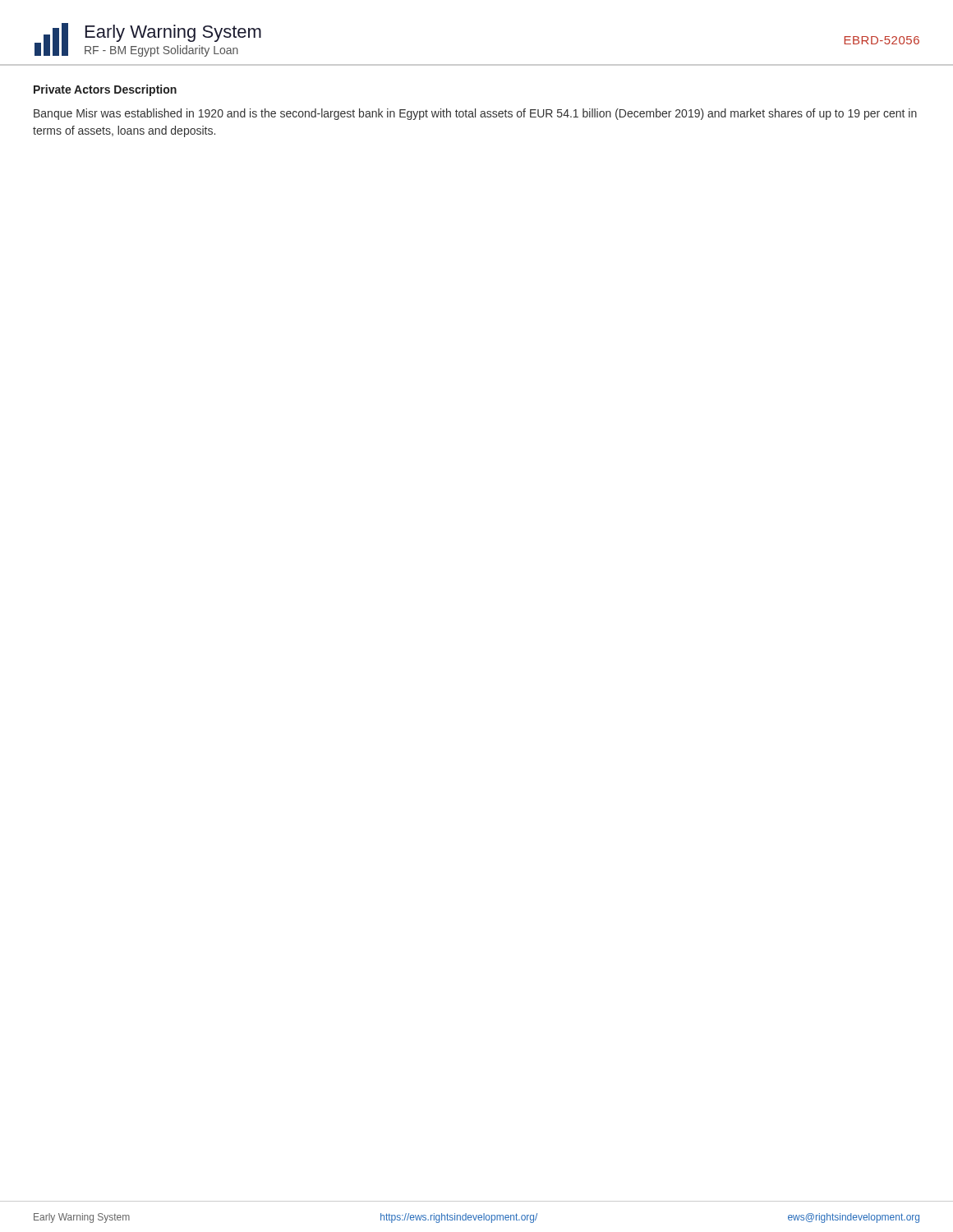Find "Private Actors Description" on this page
Image resolution: width=953 pixels, height=1232 pixels.
(x=105, y=90)
